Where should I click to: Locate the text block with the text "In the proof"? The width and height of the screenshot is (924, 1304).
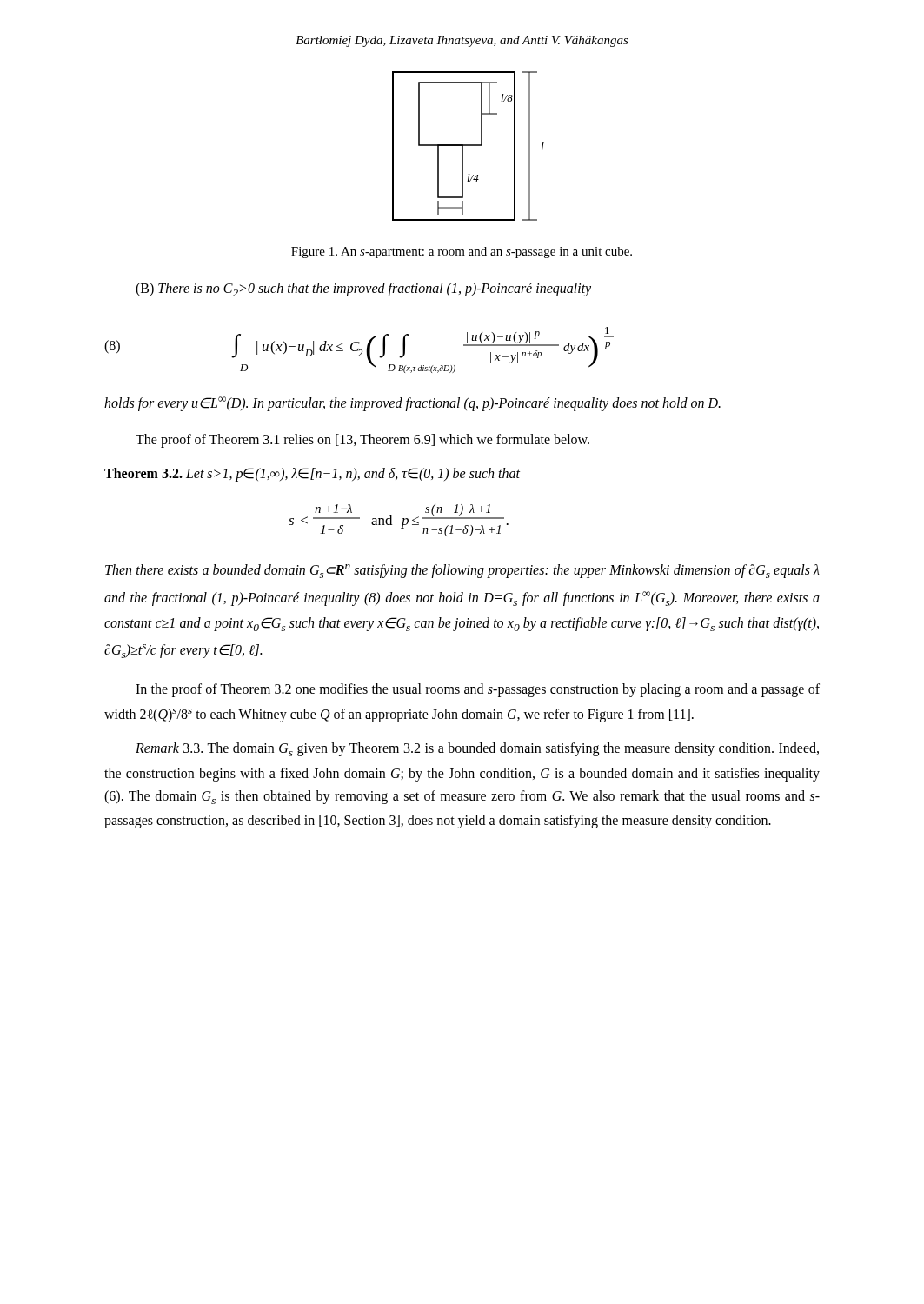tap(462, 701)
